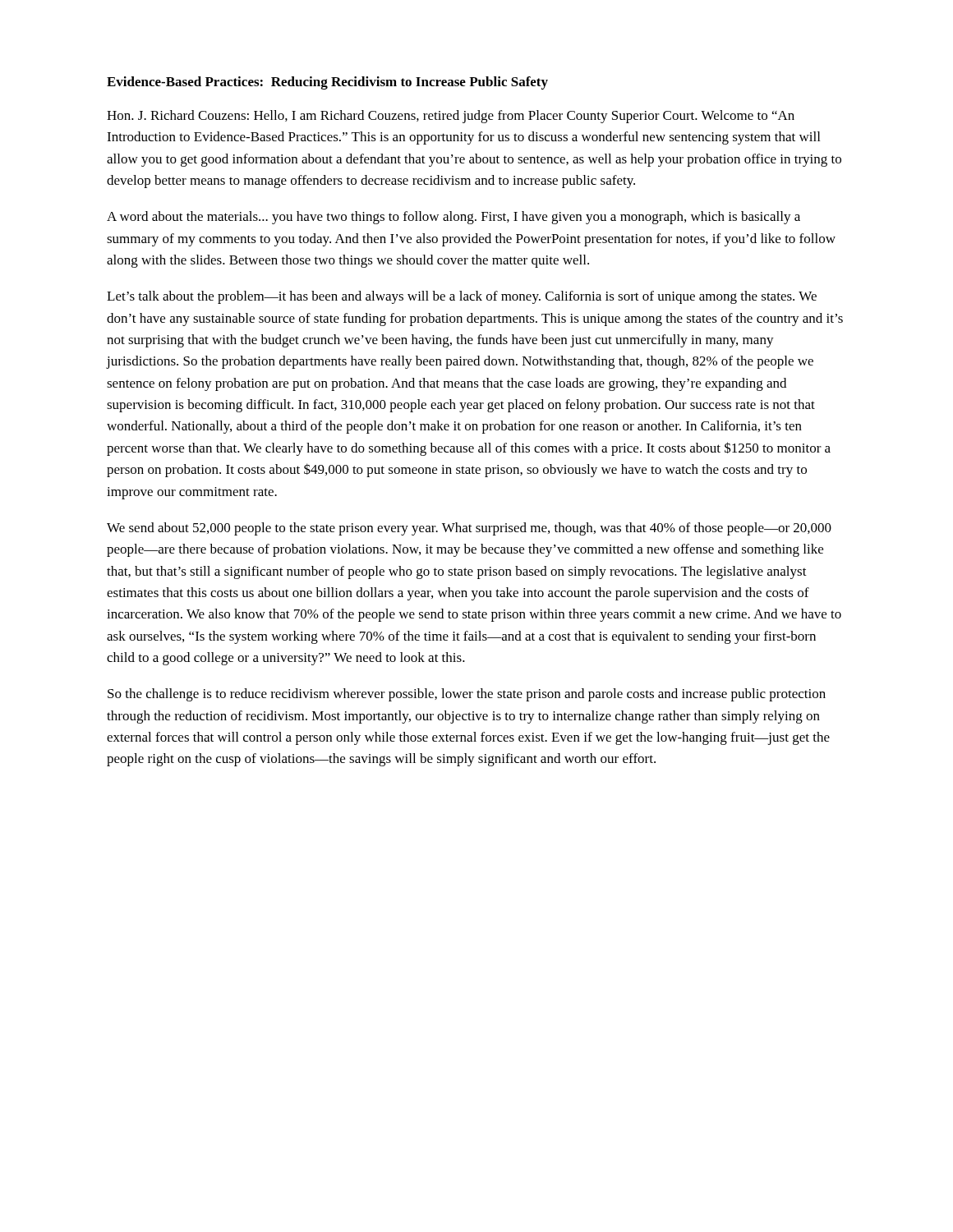Select the text block starting "Let’s talk about the problem—it has been"
This screenshot has width=953, height=1232.
tap(475, 394)
